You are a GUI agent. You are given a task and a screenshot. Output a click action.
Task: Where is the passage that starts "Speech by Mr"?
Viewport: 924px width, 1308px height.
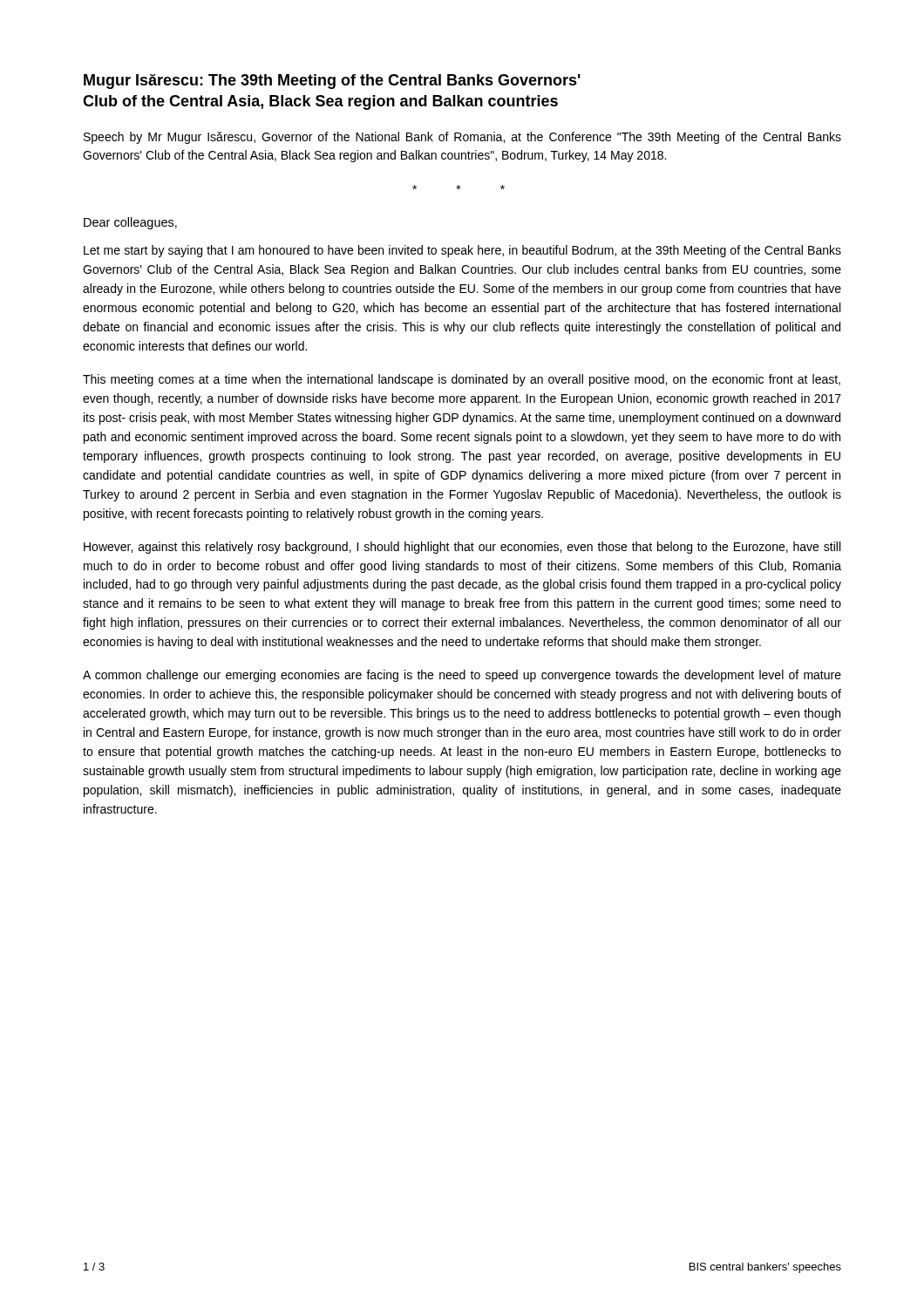[462, 146]
